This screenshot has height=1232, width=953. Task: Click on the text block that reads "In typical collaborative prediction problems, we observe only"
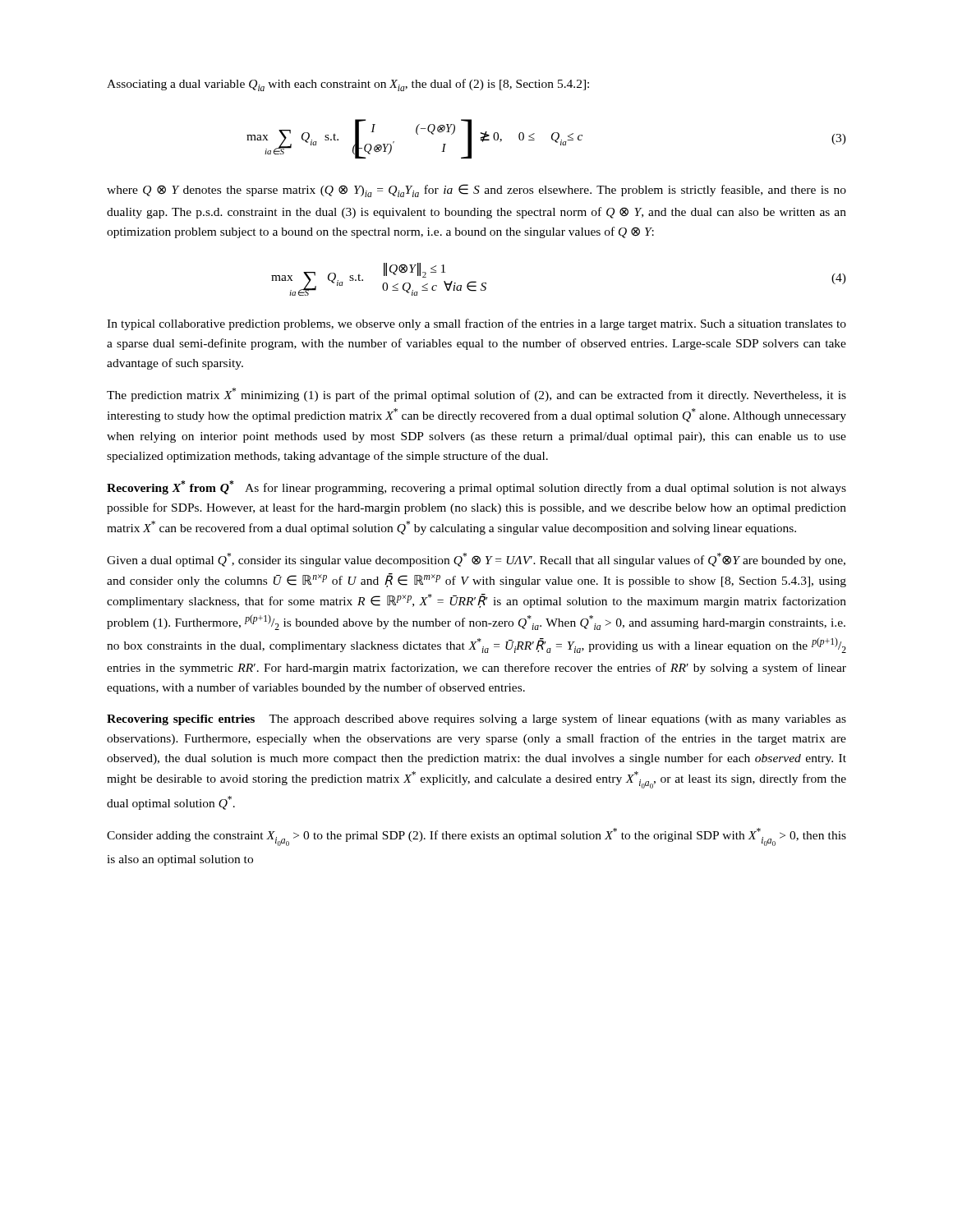[476, 343]
